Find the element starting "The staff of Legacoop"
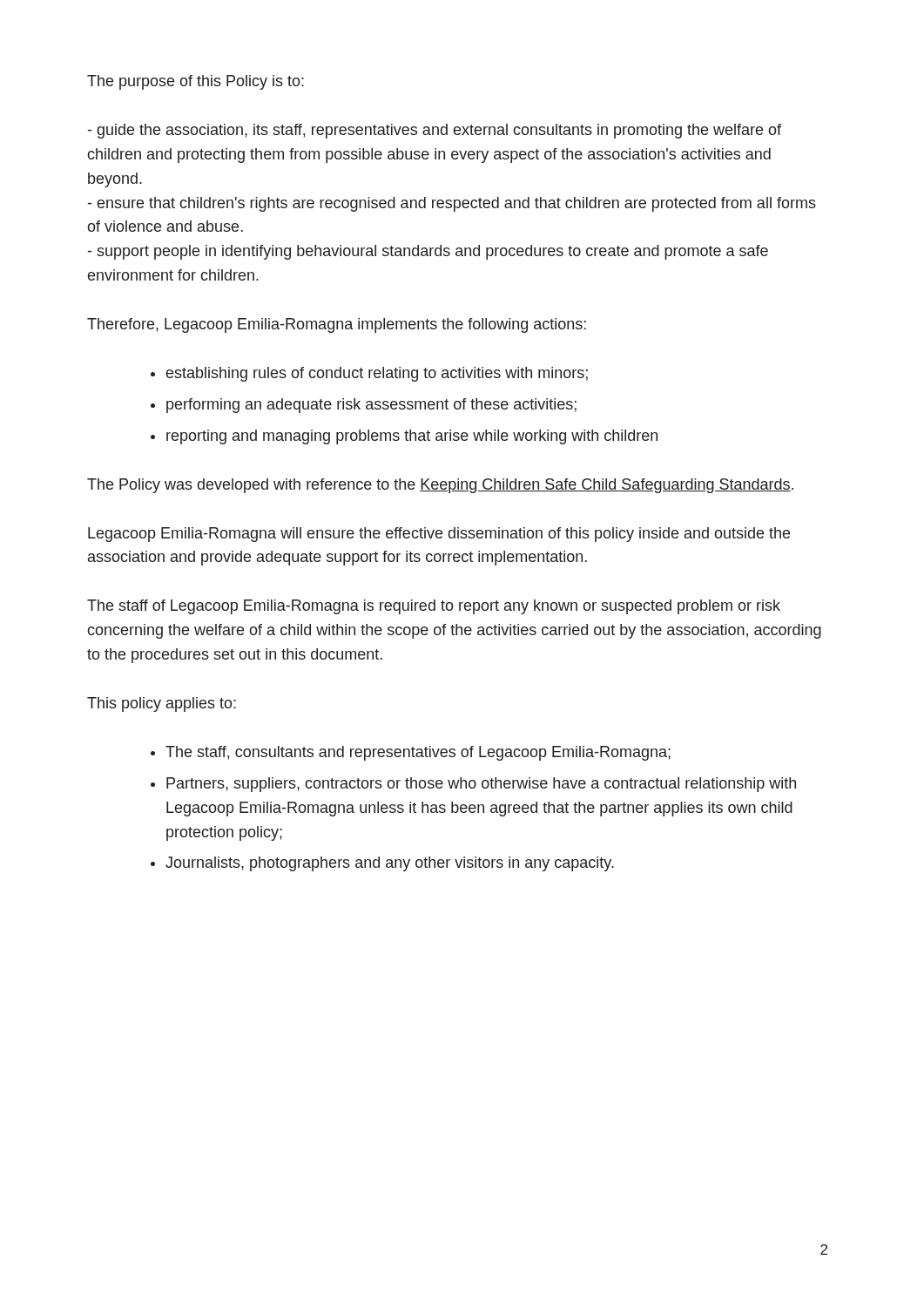924x1307 pixels. pyautogui.click(x=454, y=630)
